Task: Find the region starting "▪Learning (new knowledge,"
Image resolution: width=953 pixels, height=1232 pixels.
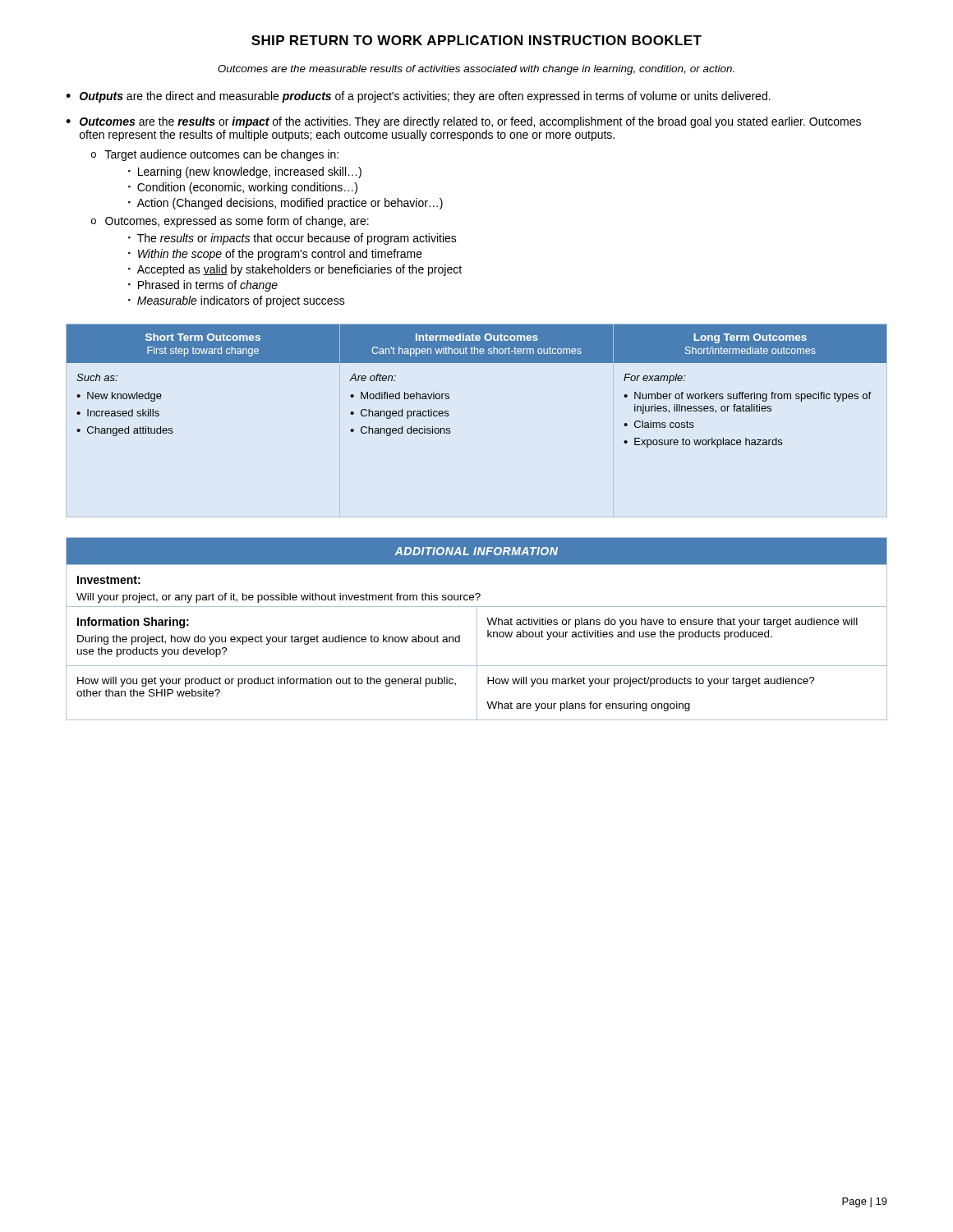Action: (x=245, y=172)
